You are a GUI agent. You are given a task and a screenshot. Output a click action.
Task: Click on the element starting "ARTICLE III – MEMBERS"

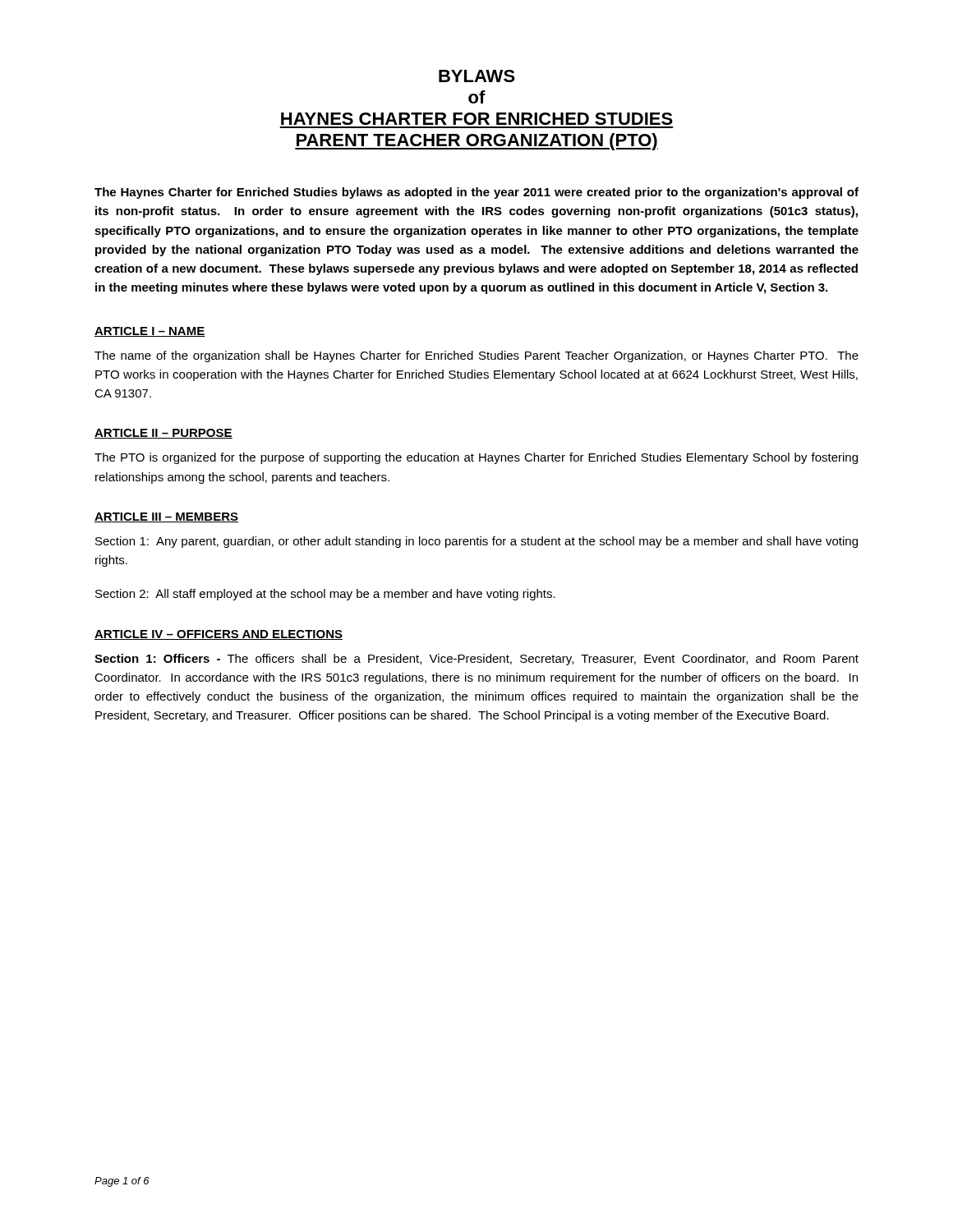pyautogui.click(x=166, y=516)
